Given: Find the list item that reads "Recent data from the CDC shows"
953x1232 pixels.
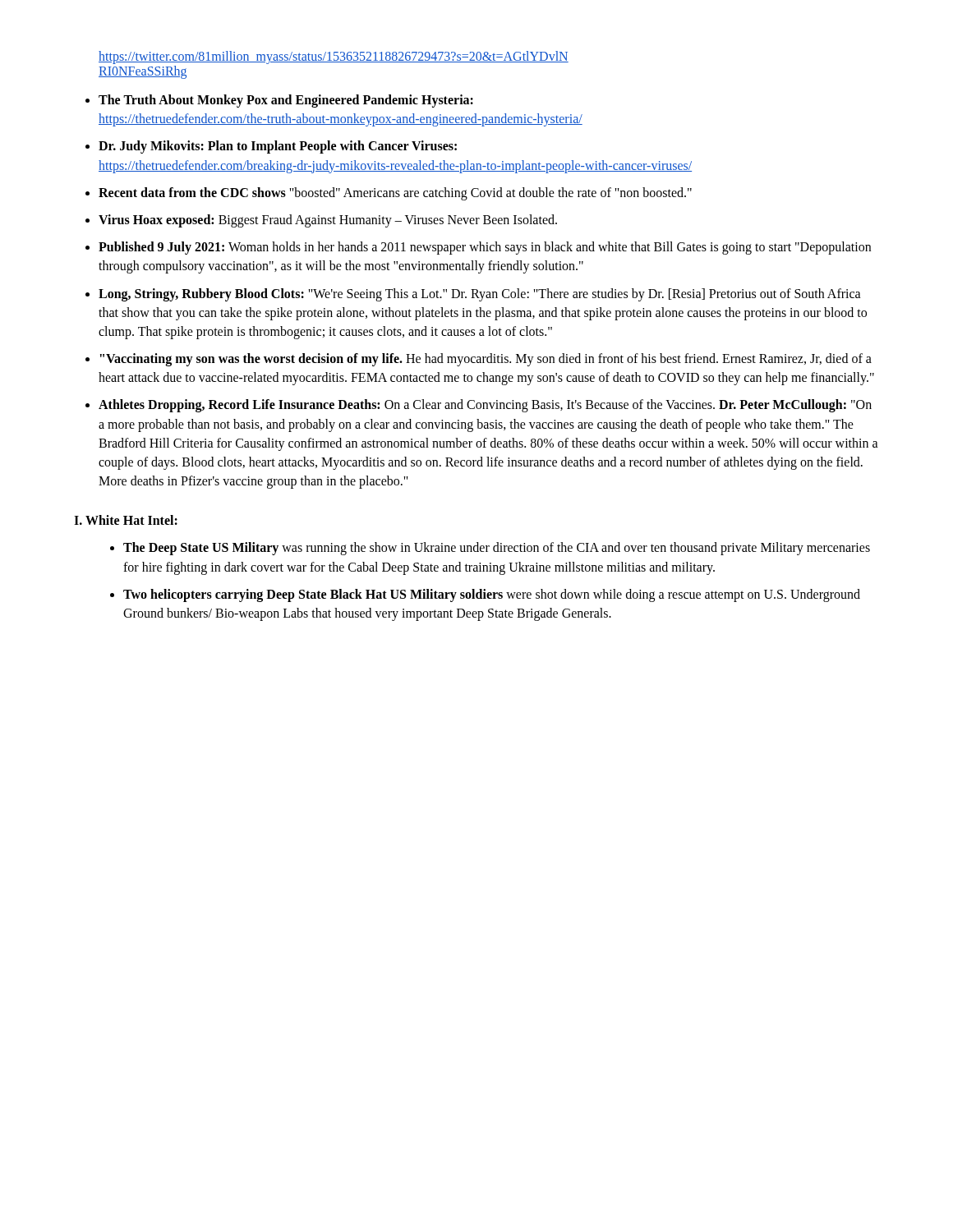Looking at the screenshot, I should pos(395,192).
